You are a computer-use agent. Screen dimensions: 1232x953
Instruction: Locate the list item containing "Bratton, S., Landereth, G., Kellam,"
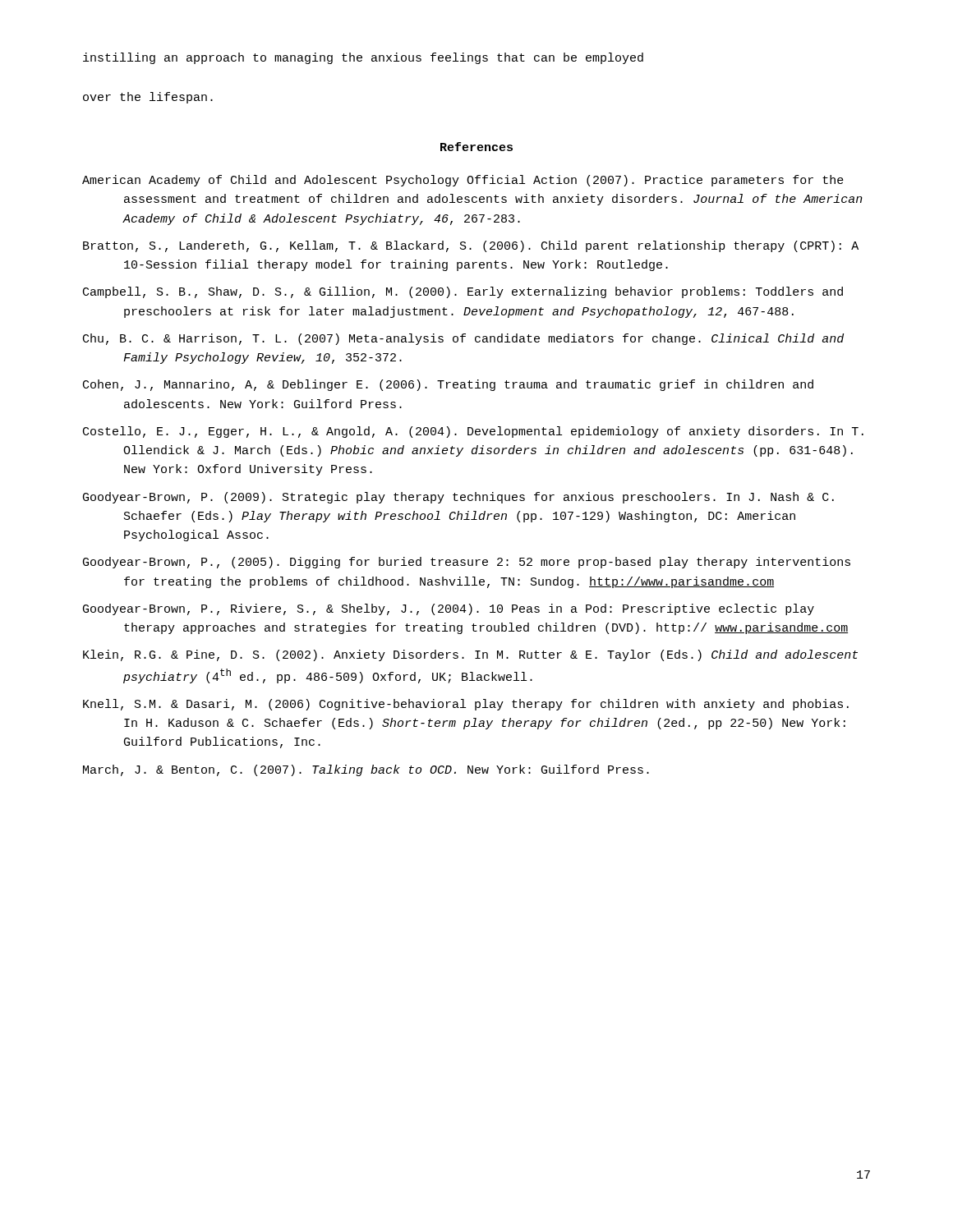tap(470, 256)
